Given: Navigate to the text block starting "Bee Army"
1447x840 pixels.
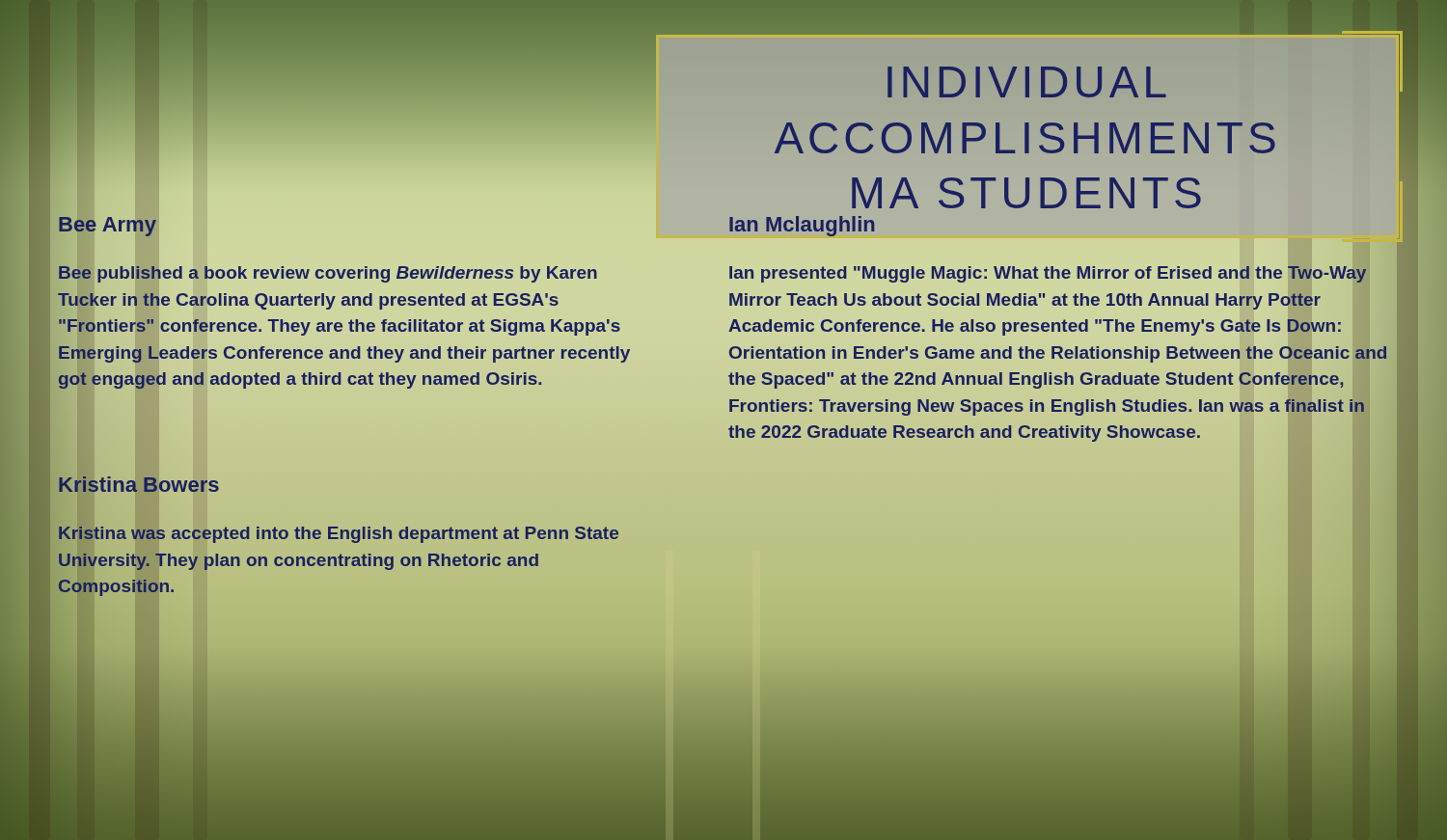Looking at the screenshot, I should coord(107,224).
